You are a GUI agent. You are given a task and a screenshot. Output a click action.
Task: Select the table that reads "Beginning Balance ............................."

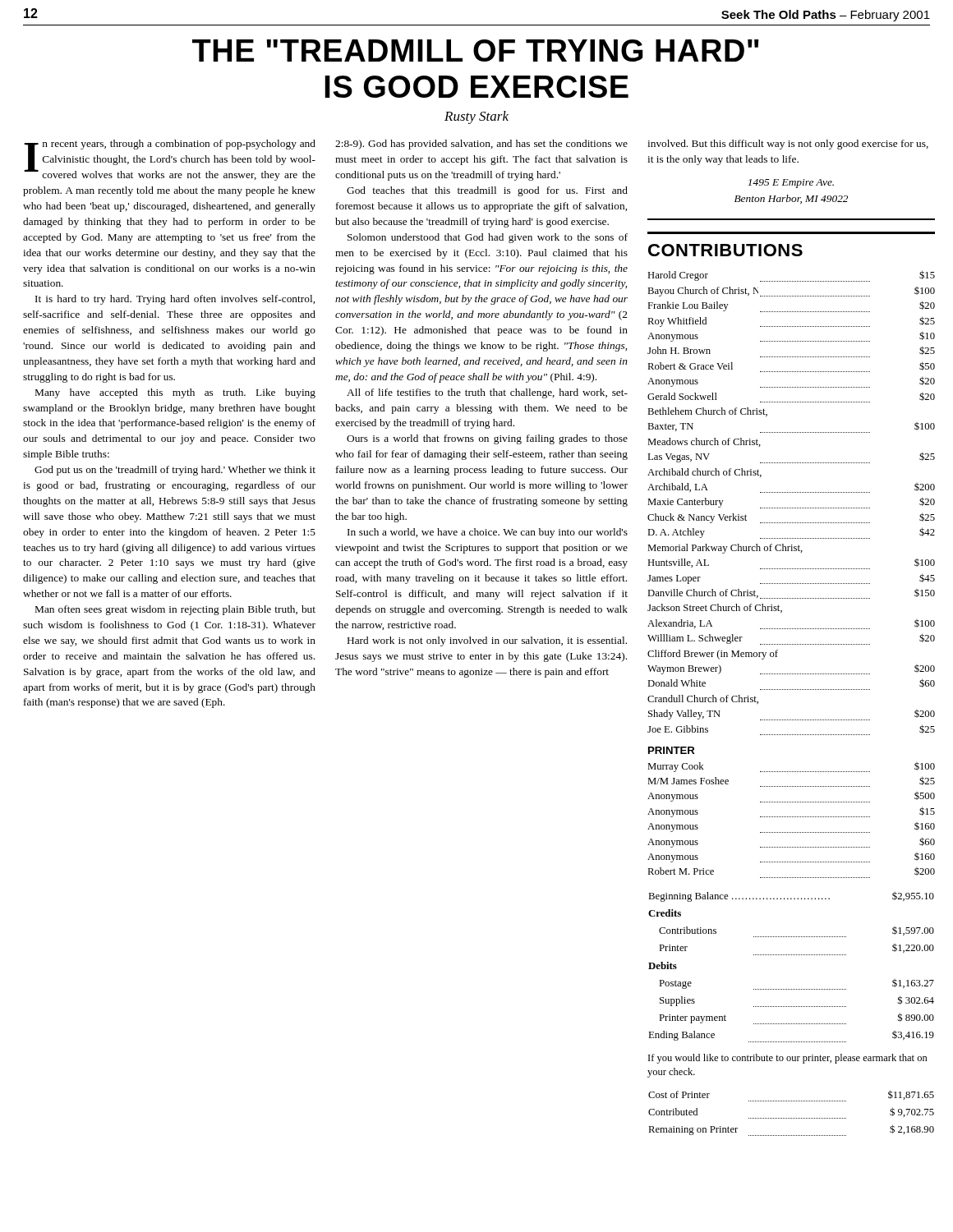click(791, 966)
